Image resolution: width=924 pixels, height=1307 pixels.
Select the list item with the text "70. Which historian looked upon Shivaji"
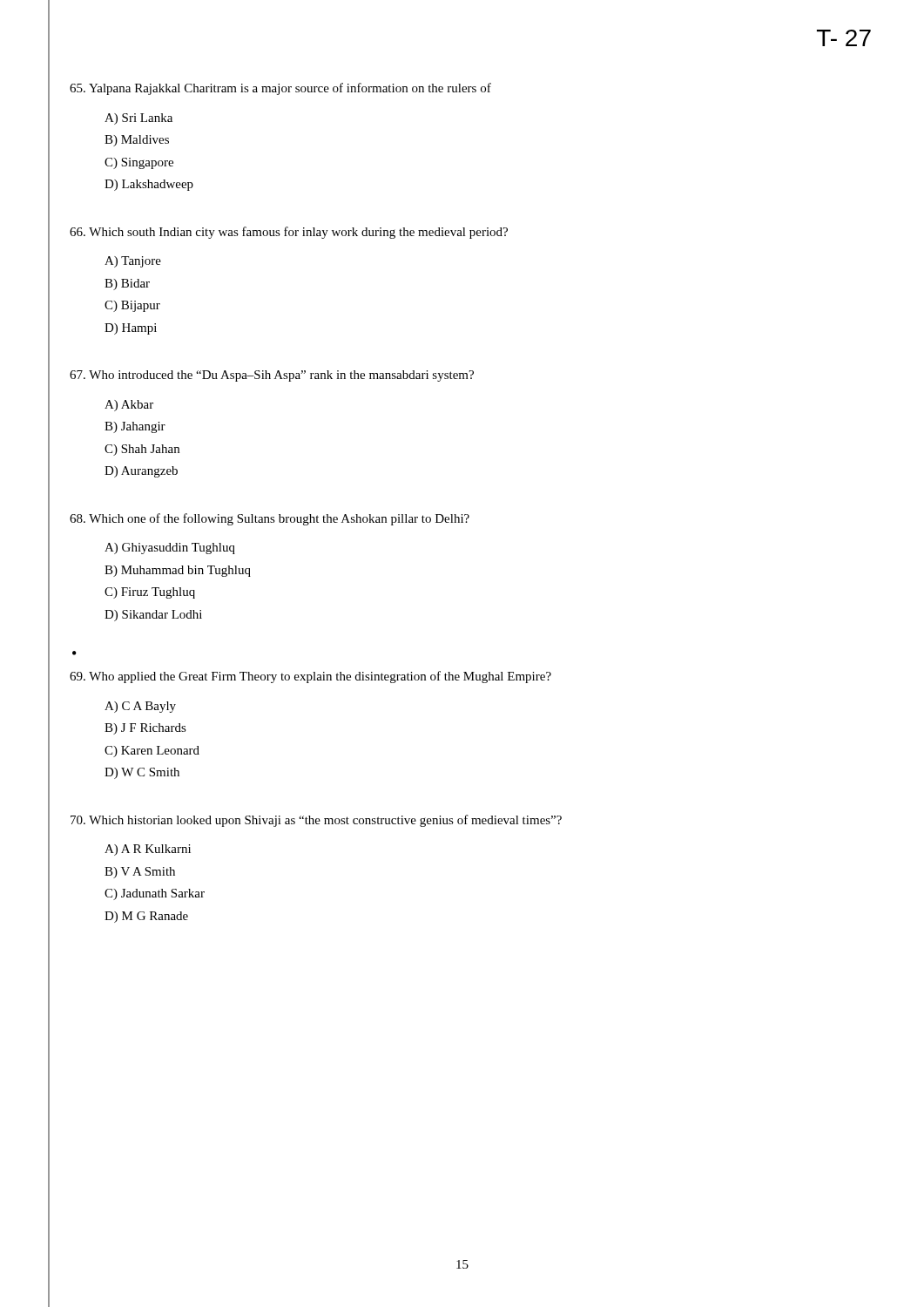click(x=316, y=821)
